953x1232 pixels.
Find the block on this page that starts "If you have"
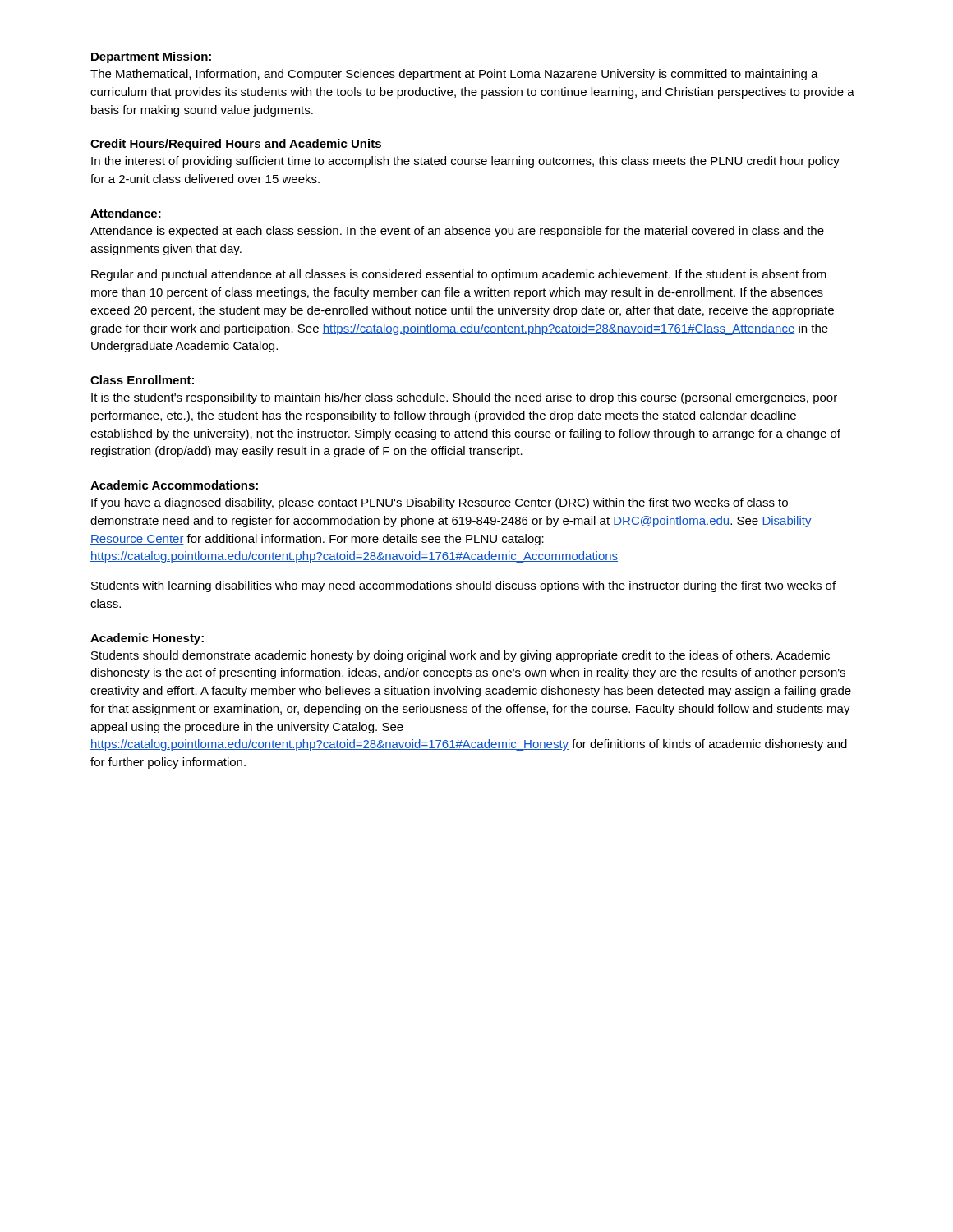coord(472,553)
